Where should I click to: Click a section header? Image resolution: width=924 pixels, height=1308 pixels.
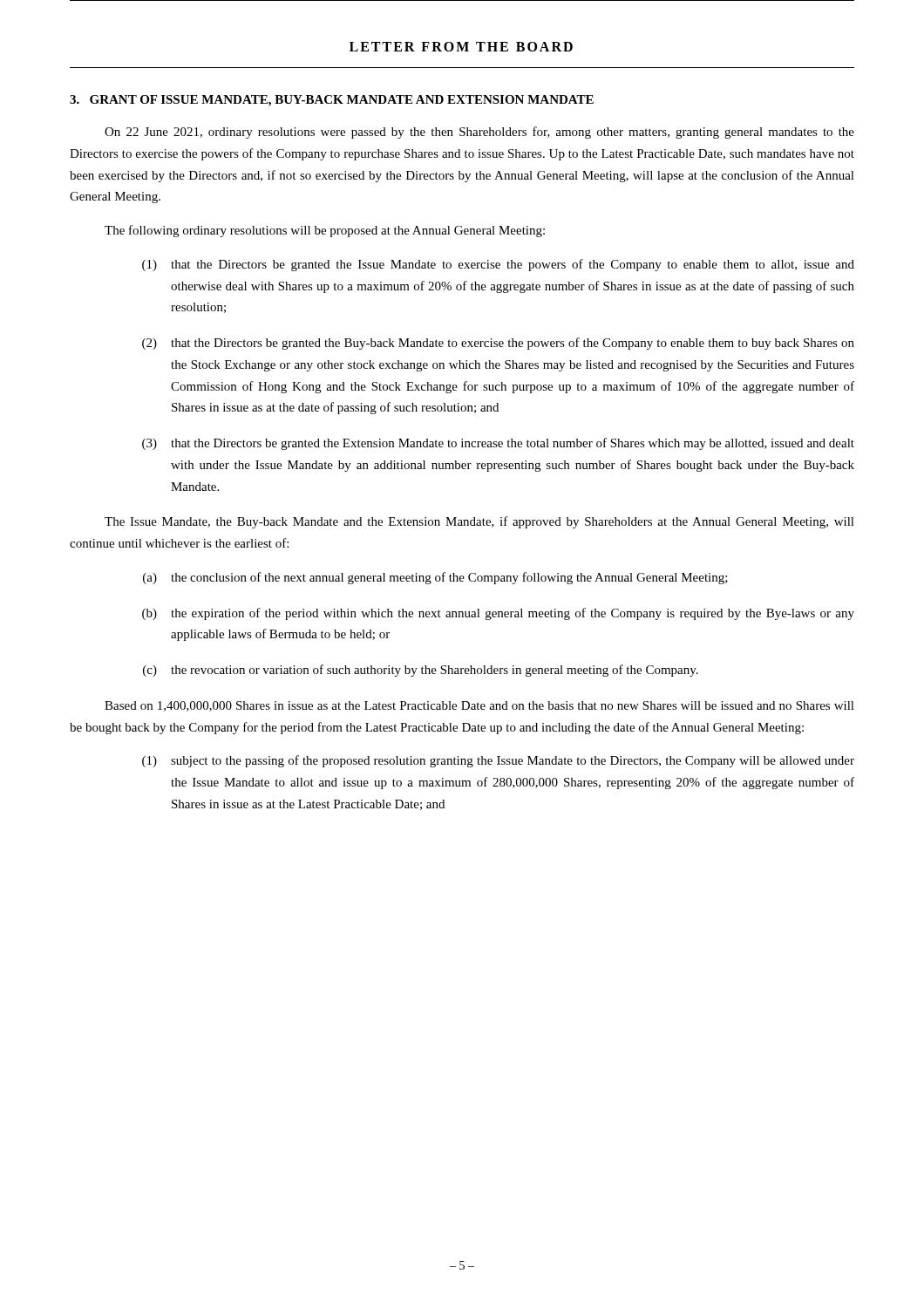tap(332, 99)
